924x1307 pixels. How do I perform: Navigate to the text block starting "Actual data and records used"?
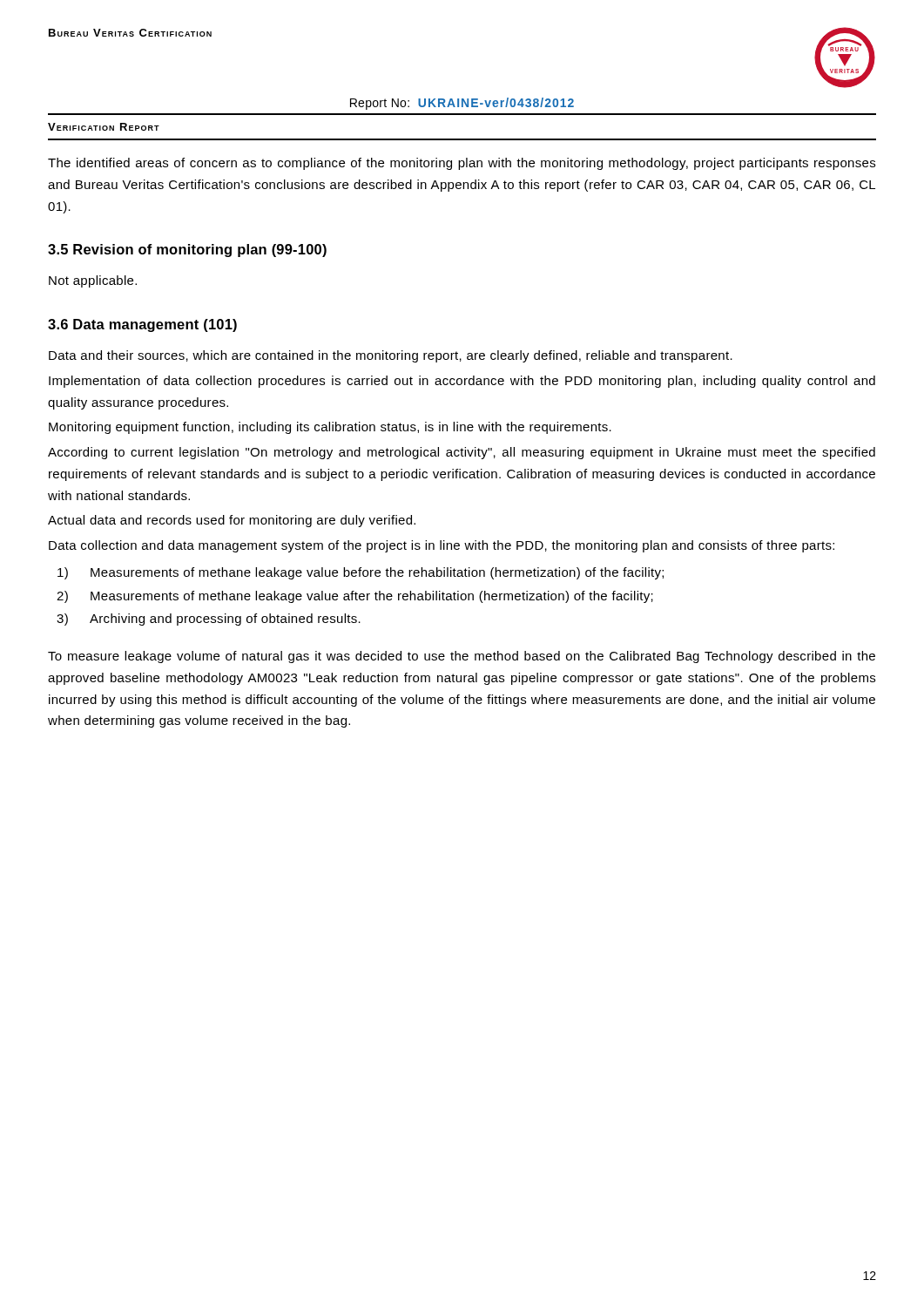tap(232, 520)
